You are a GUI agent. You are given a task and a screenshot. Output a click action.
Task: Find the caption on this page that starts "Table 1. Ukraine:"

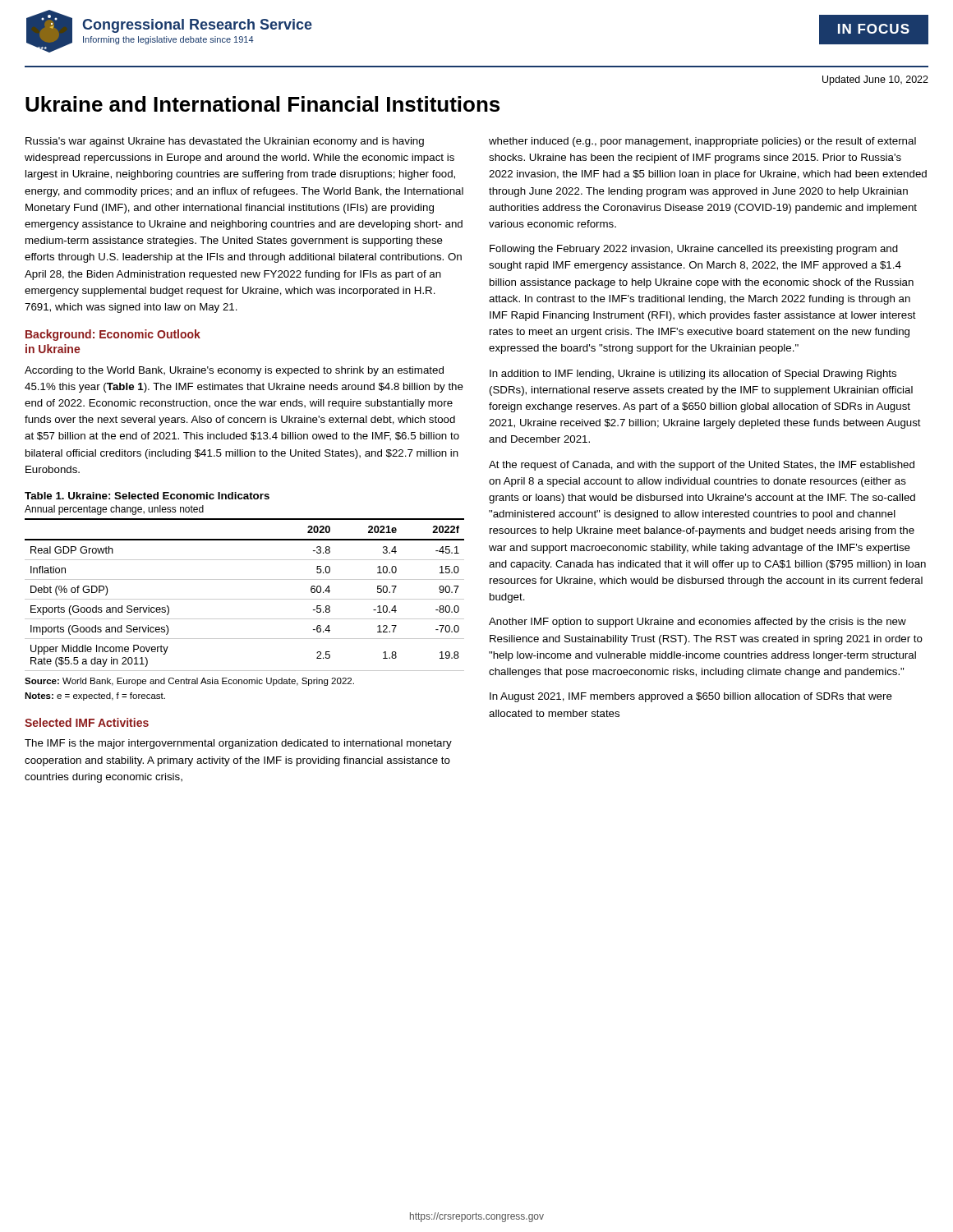(x=147, y=496)
